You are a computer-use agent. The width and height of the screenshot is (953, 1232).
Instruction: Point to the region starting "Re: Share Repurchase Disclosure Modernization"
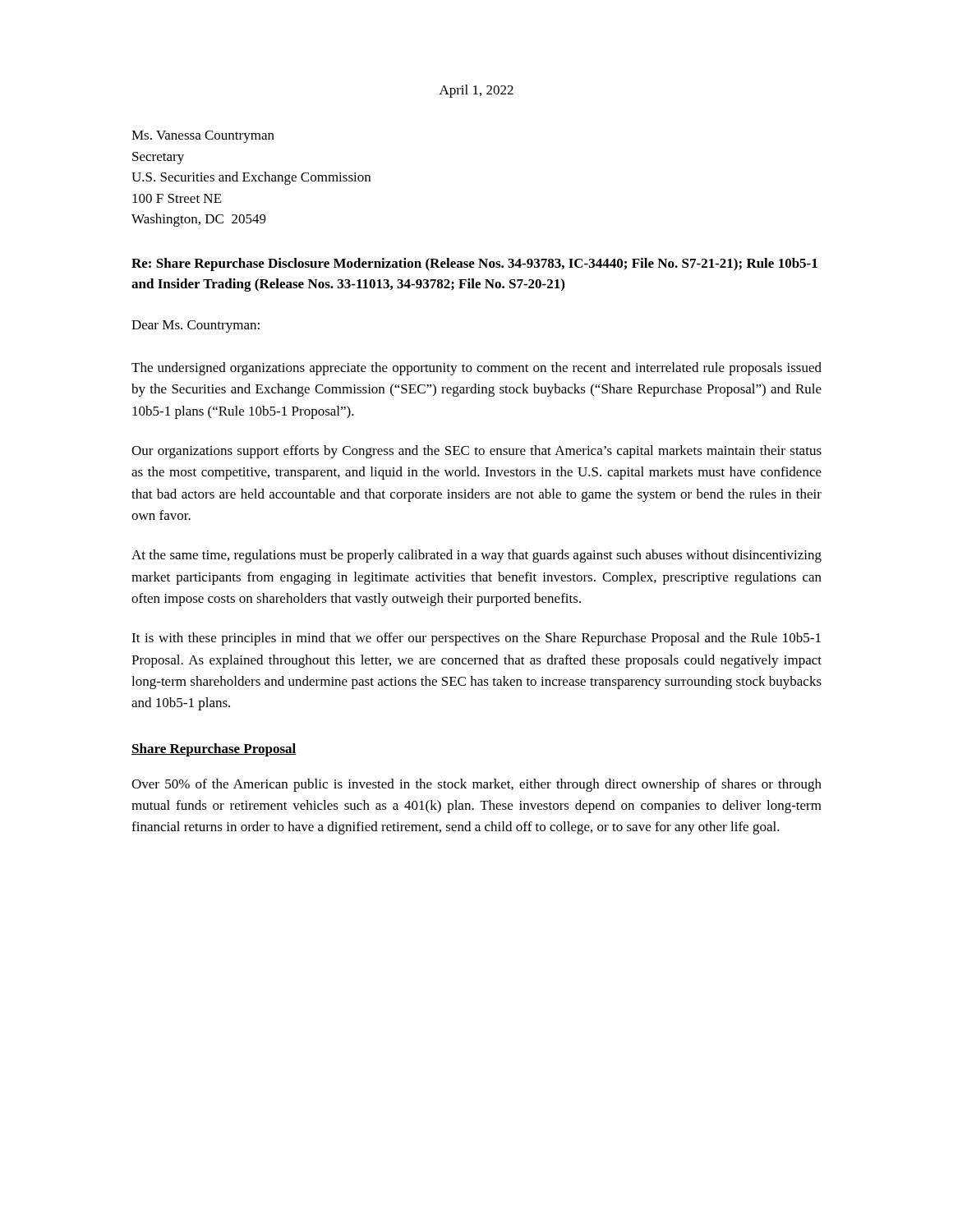[x=475, y=273]
